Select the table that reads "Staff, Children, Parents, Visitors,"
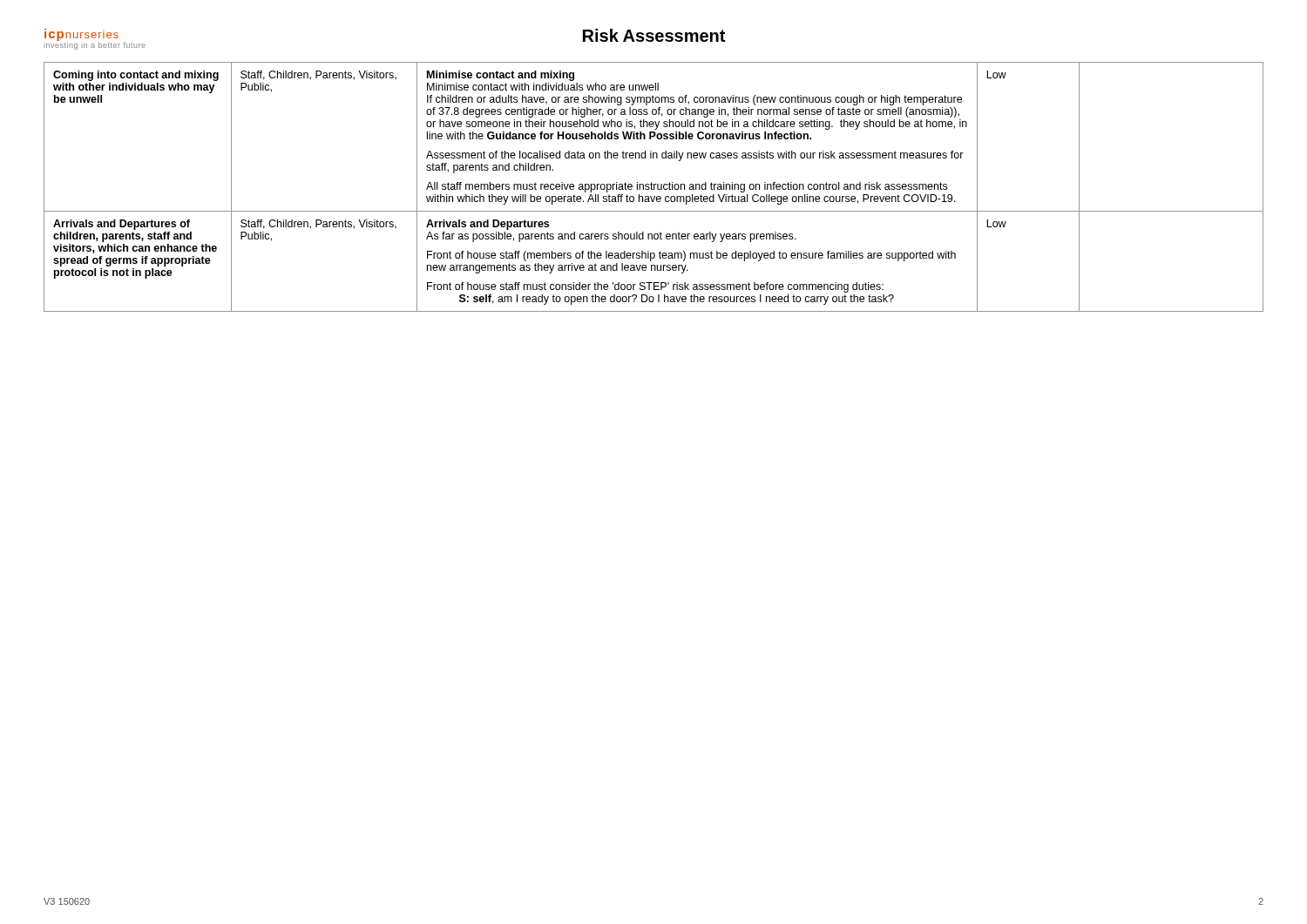This screenshot has height=924, width=1307. click(654, 187)
